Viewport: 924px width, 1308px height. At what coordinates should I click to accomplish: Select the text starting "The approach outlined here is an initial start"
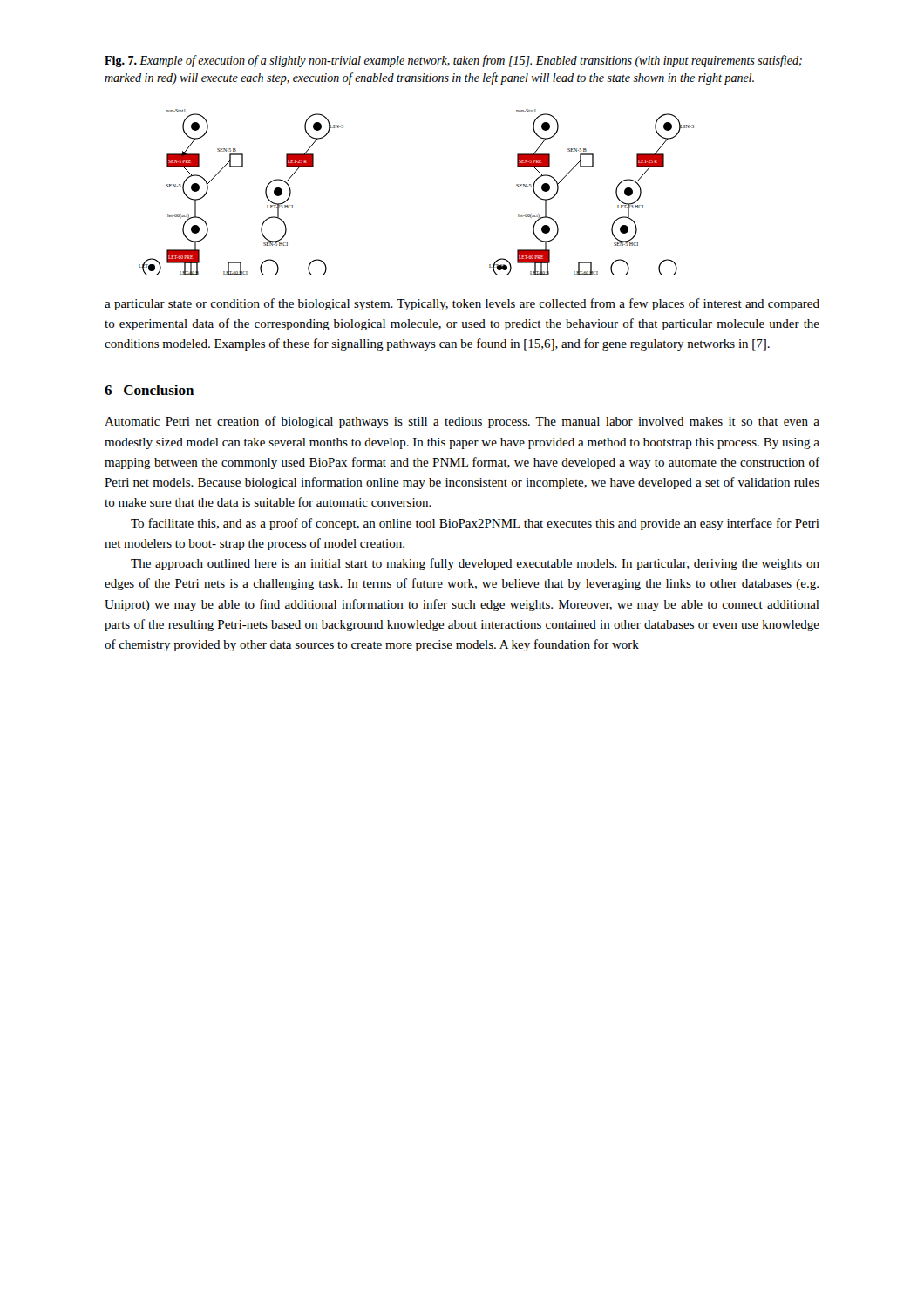click(462, 604)
